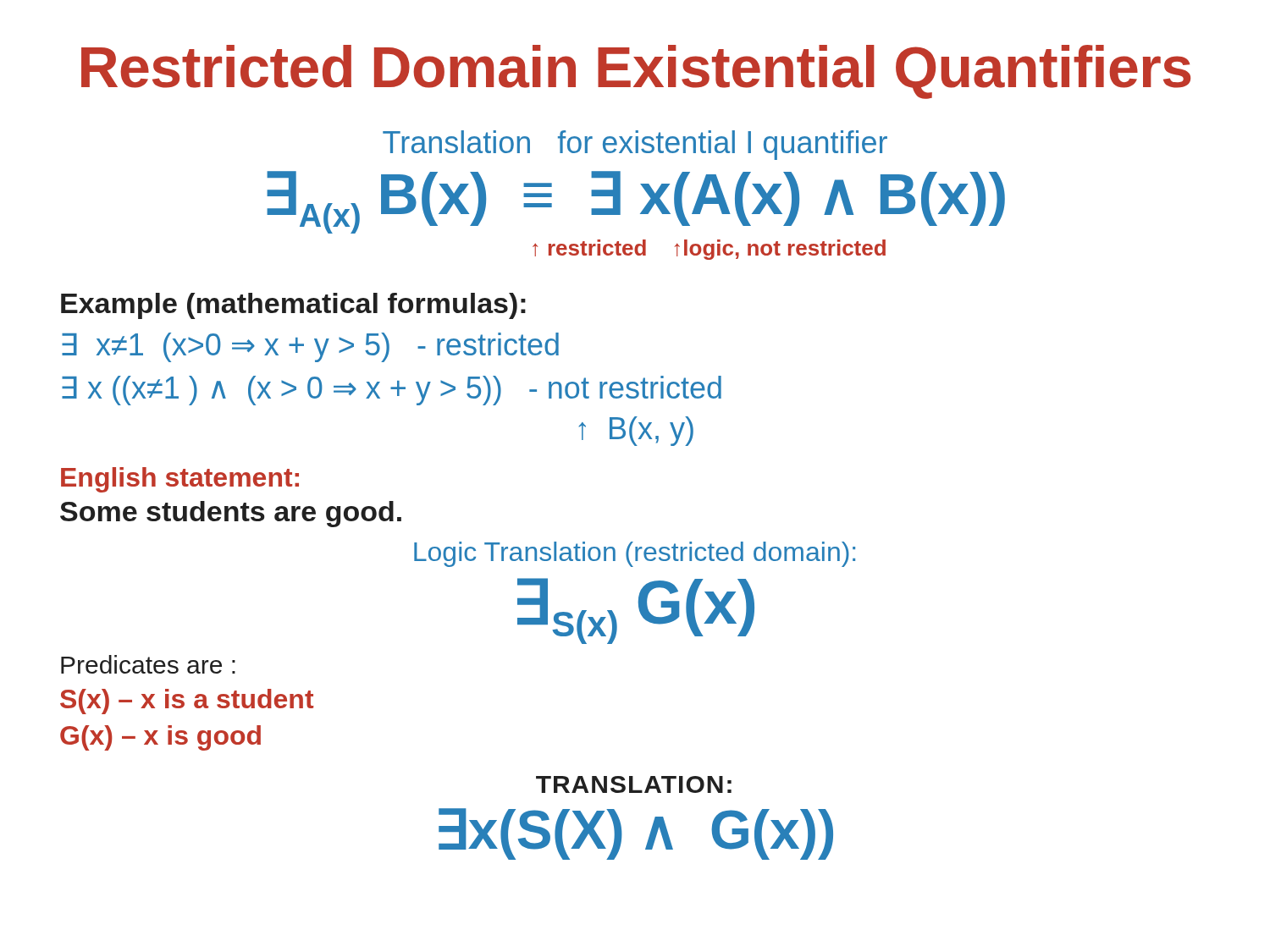Find "TRANSLATION: ∃x(S(X) ∧ G(x))" on this page
1270x952 pixels.
[635, 815]
